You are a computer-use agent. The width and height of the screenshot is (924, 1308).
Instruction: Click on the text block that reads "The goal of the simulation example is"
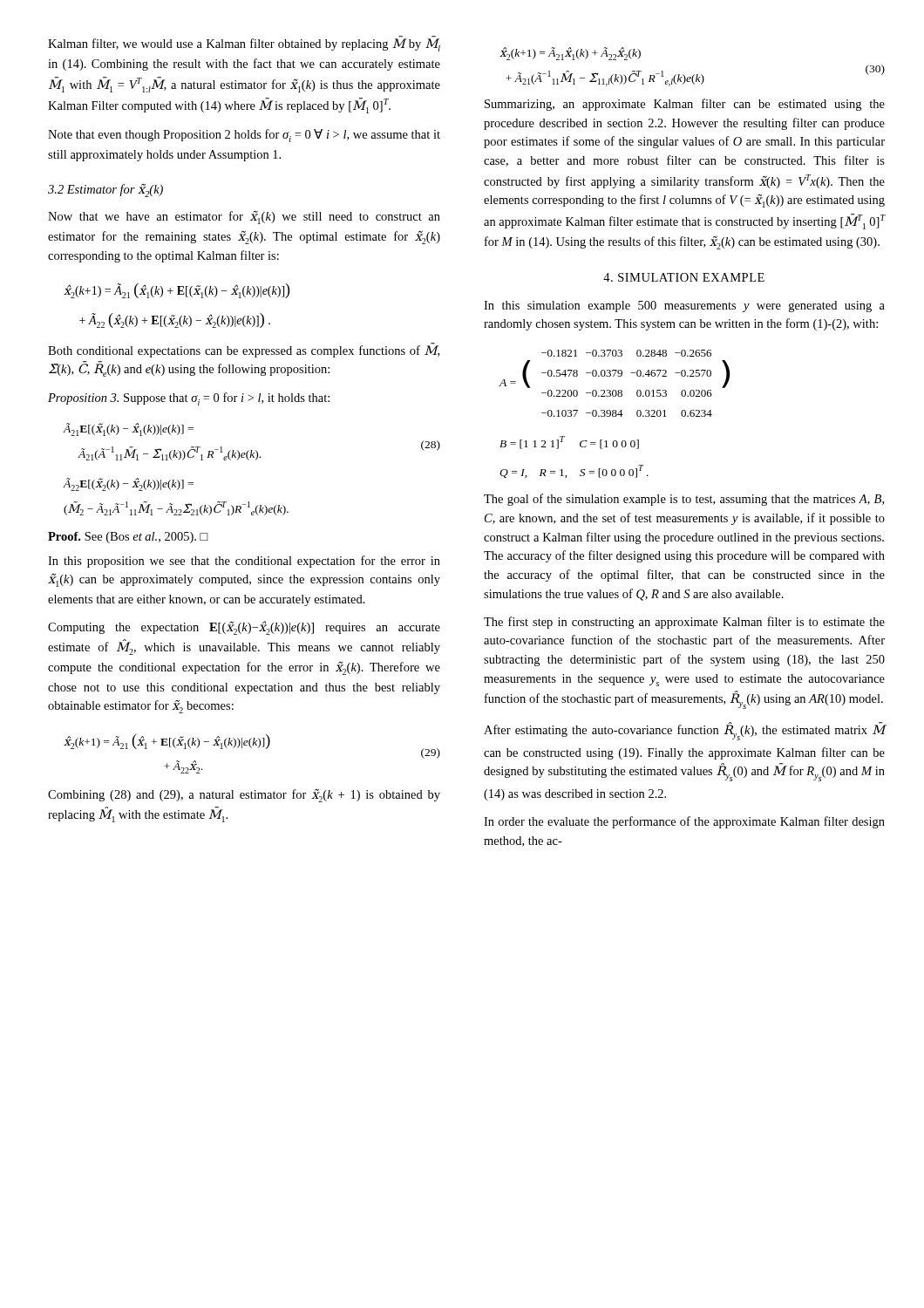coord(684,547)
